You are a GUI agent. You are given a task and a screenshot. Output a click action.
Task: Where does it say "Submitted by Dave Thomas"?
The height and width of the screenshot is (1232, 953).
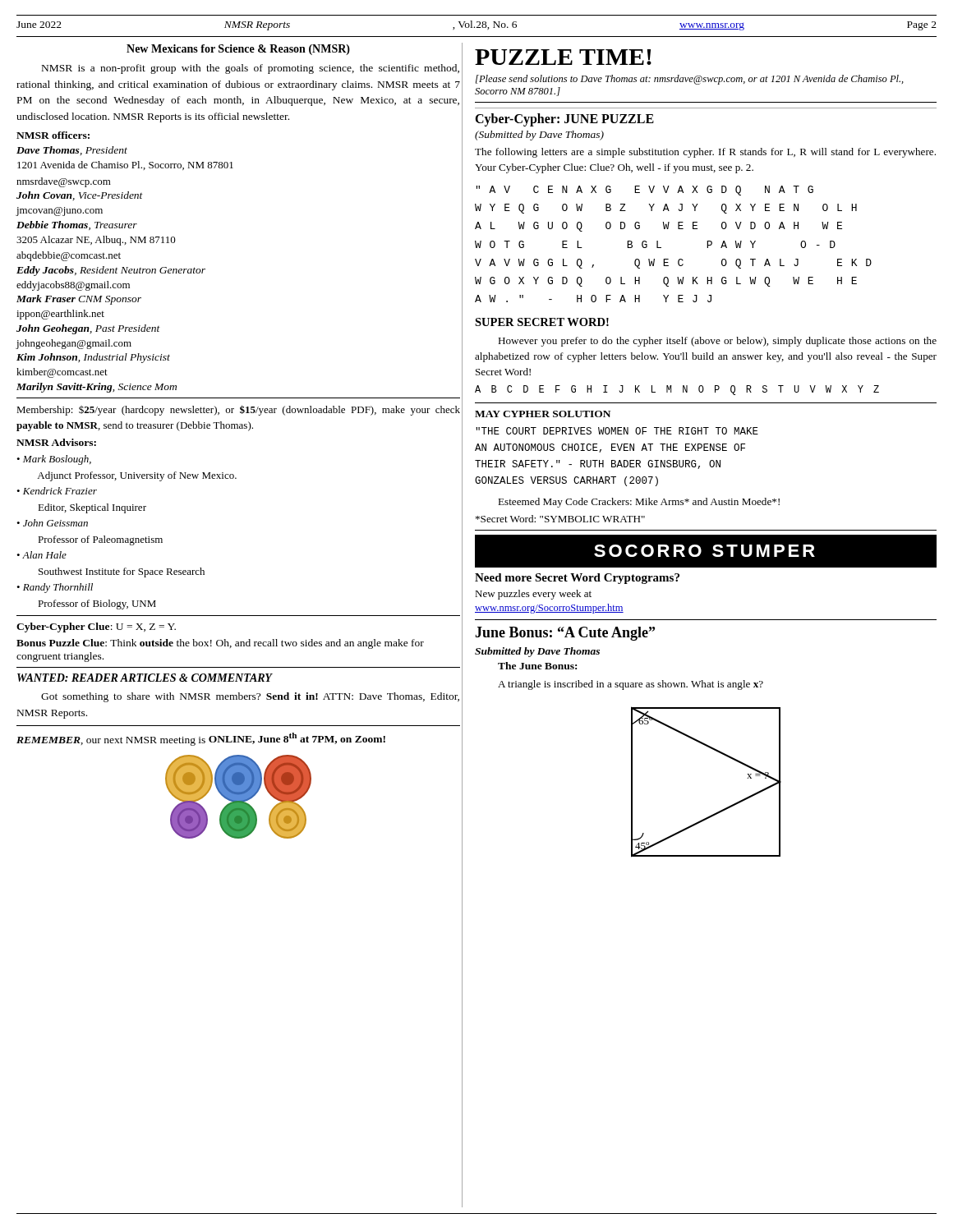(x=538, y=650)
